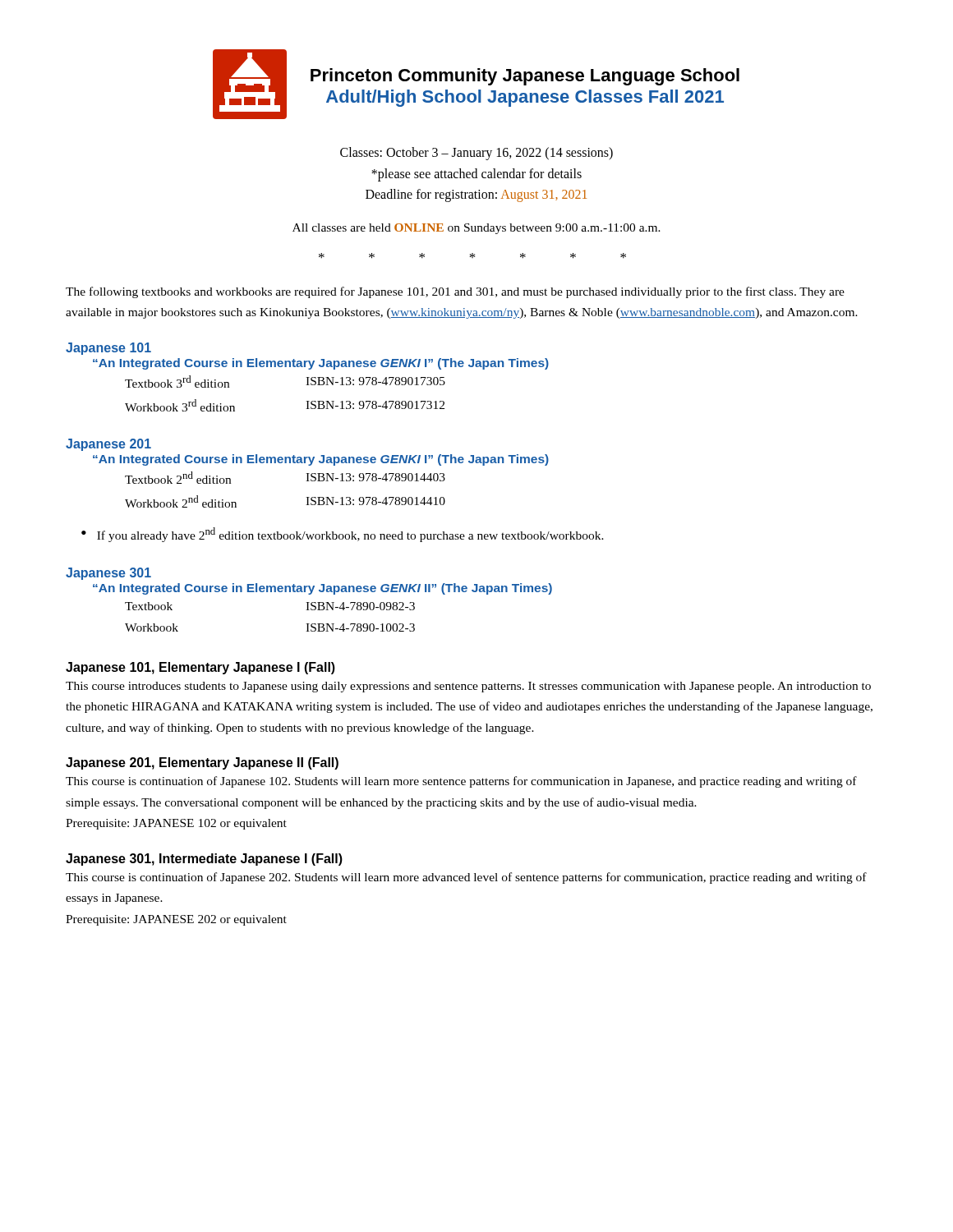Click on the element starting "Classes: October 3 – January 16,"
This screenshot has width=953, height=1232.
(476, 173)
